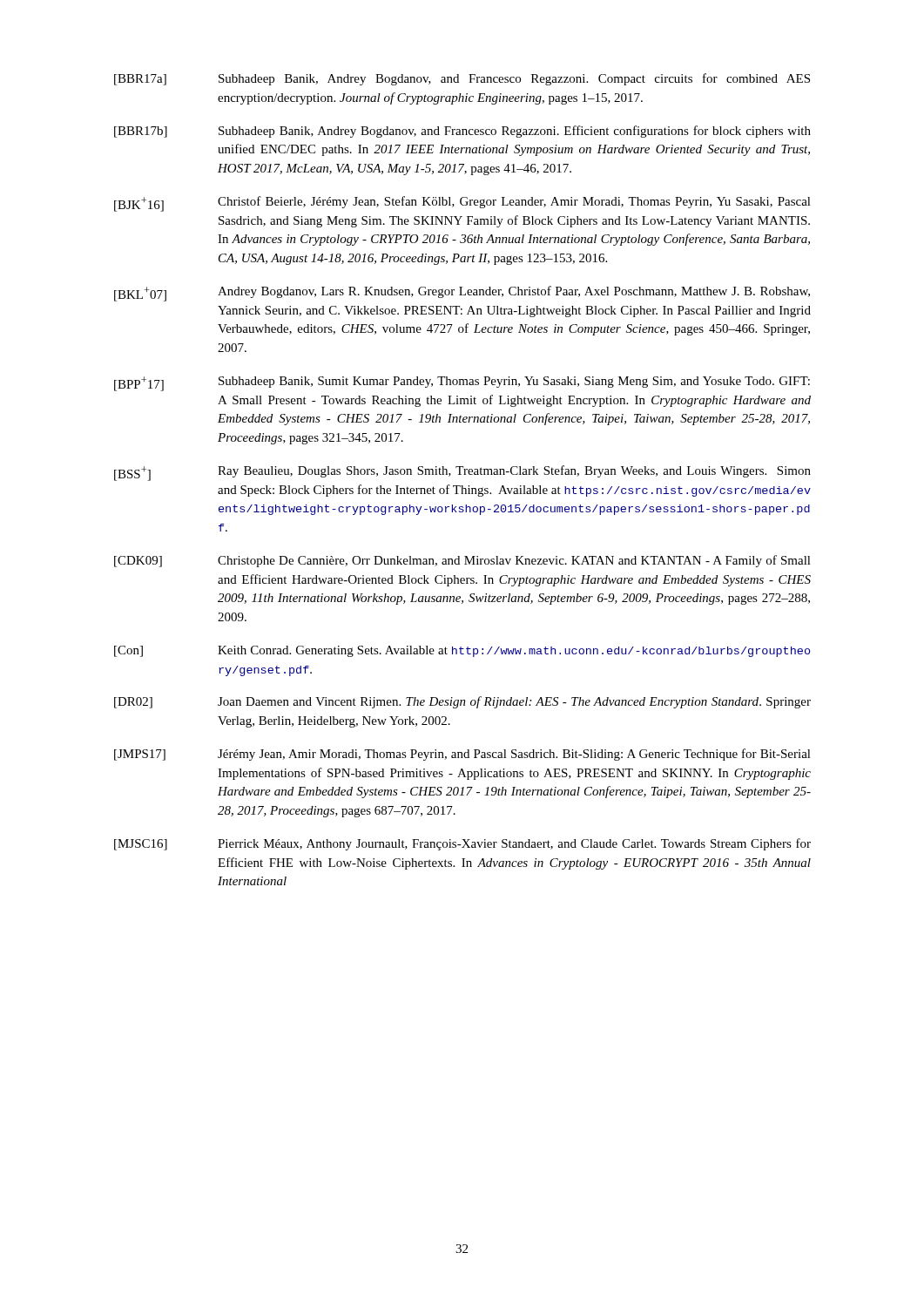Click on the block starting "[JMPS17] Jérémy Jean, Amir Moradi, Thomas Peyrin, and"

click(x=462, y=783)
